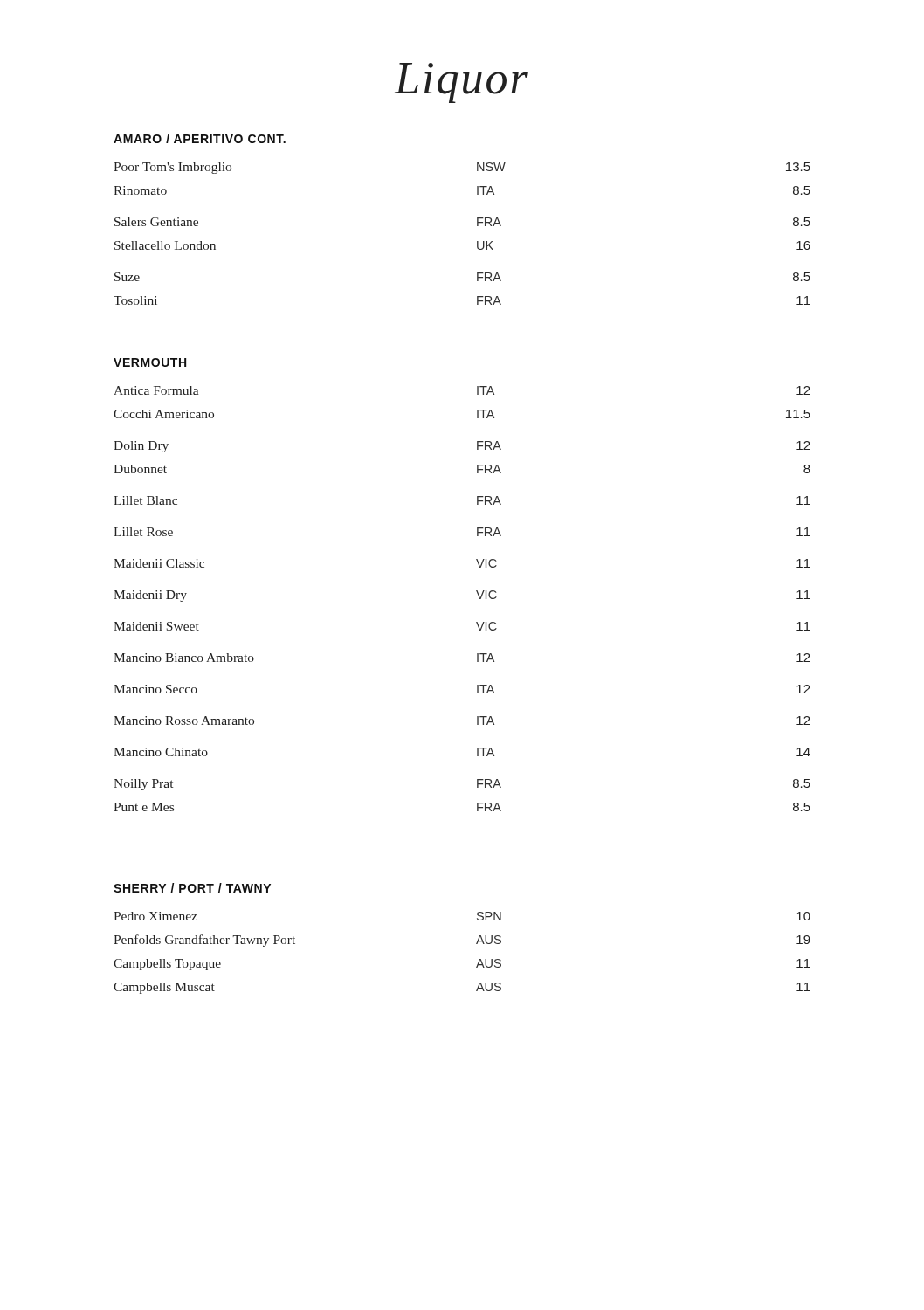This screenshot has width=924, height=1310.
Task: Find the table that mentions "Pedro Ximenez"
Action: tap(462, 951)
